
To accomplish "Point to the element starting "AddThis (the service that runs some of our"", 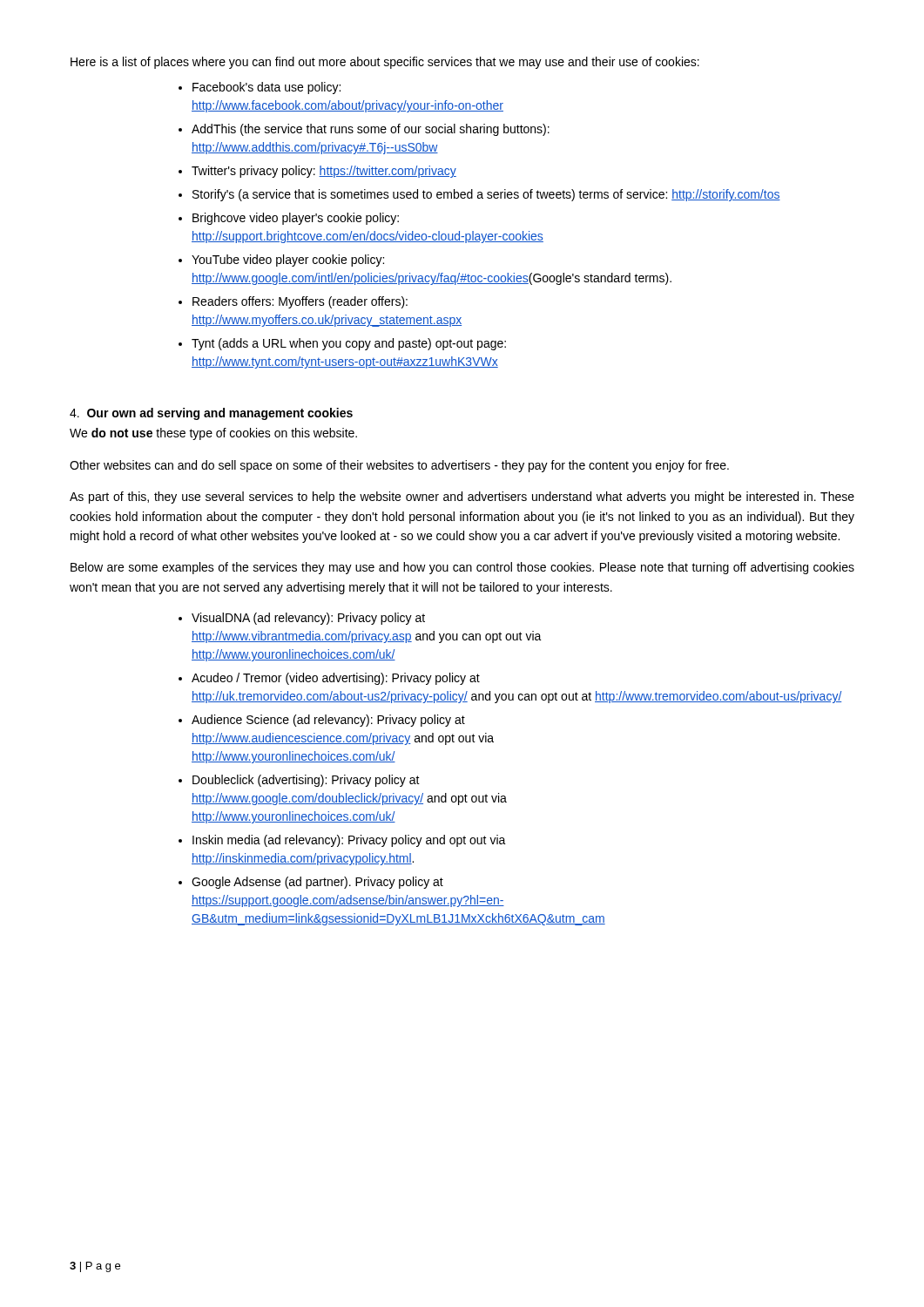I will click(x=371, y=138).
